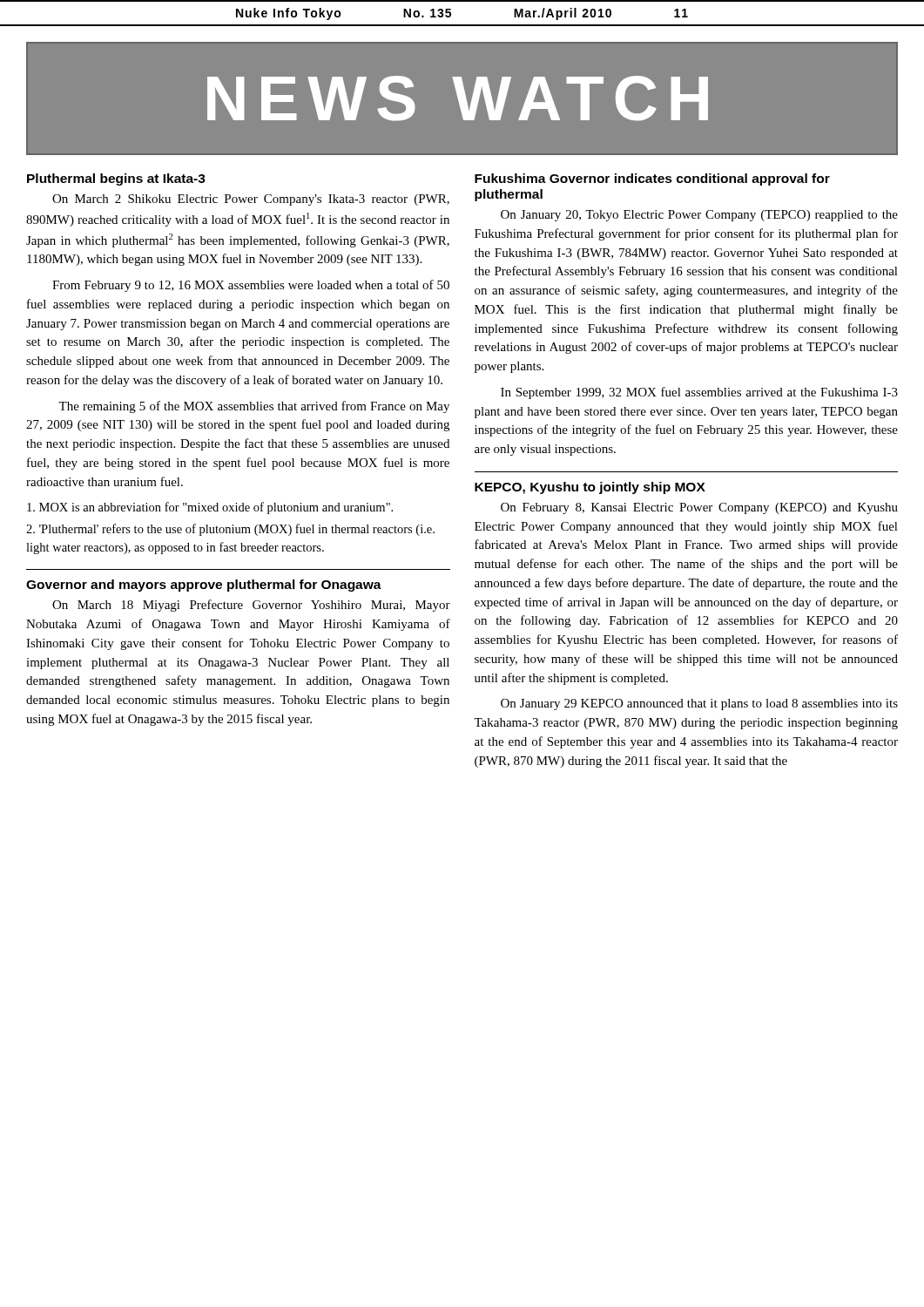The width and height of the screenshot is (924, 1307).
Task: Click on the text block containing "On February 8, Kansai Electric Power Company"
Action: (686, 593)
